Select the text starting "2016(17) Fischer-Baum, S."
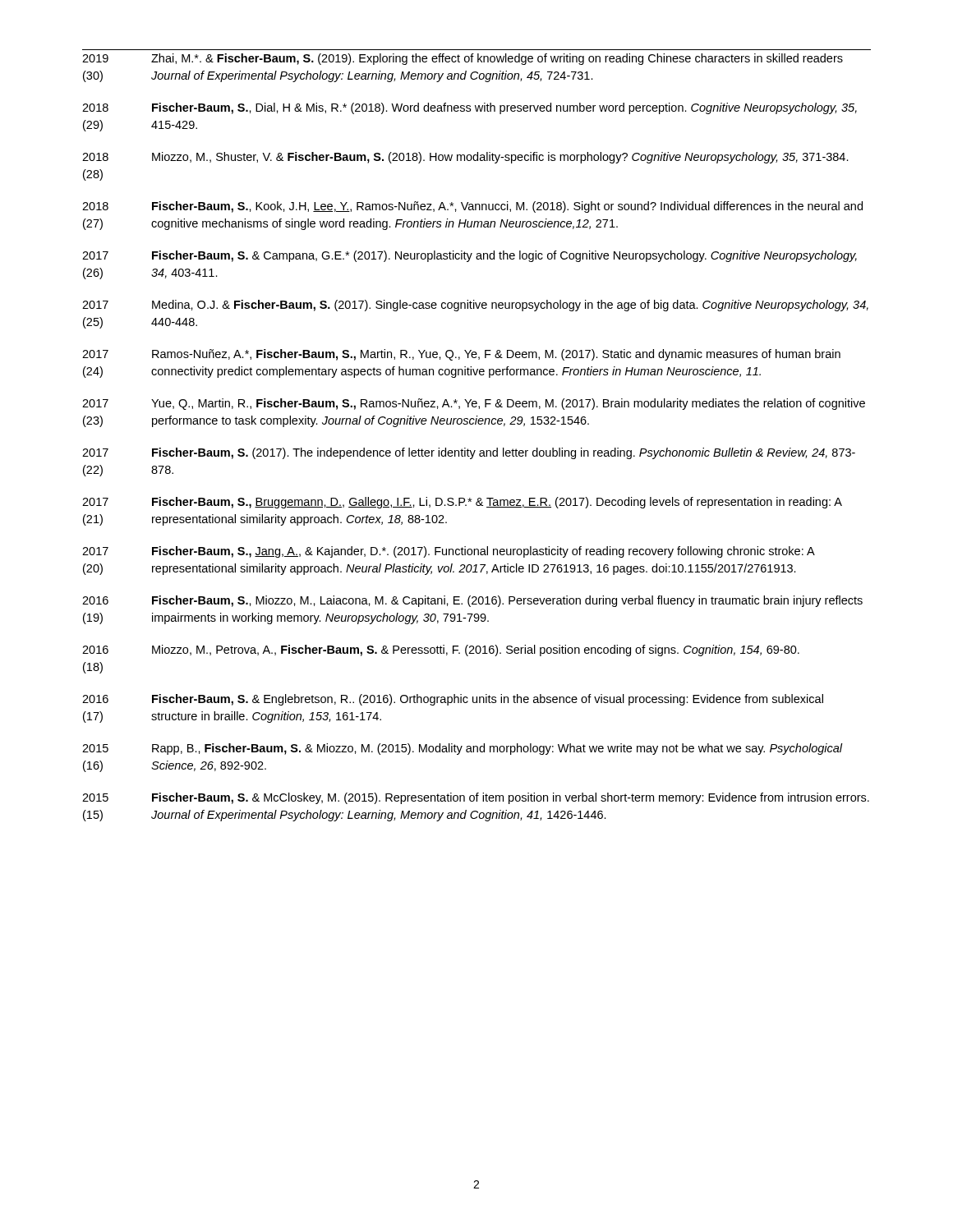The height and width of the screenshot is (1232, 953). pos(476,708)
